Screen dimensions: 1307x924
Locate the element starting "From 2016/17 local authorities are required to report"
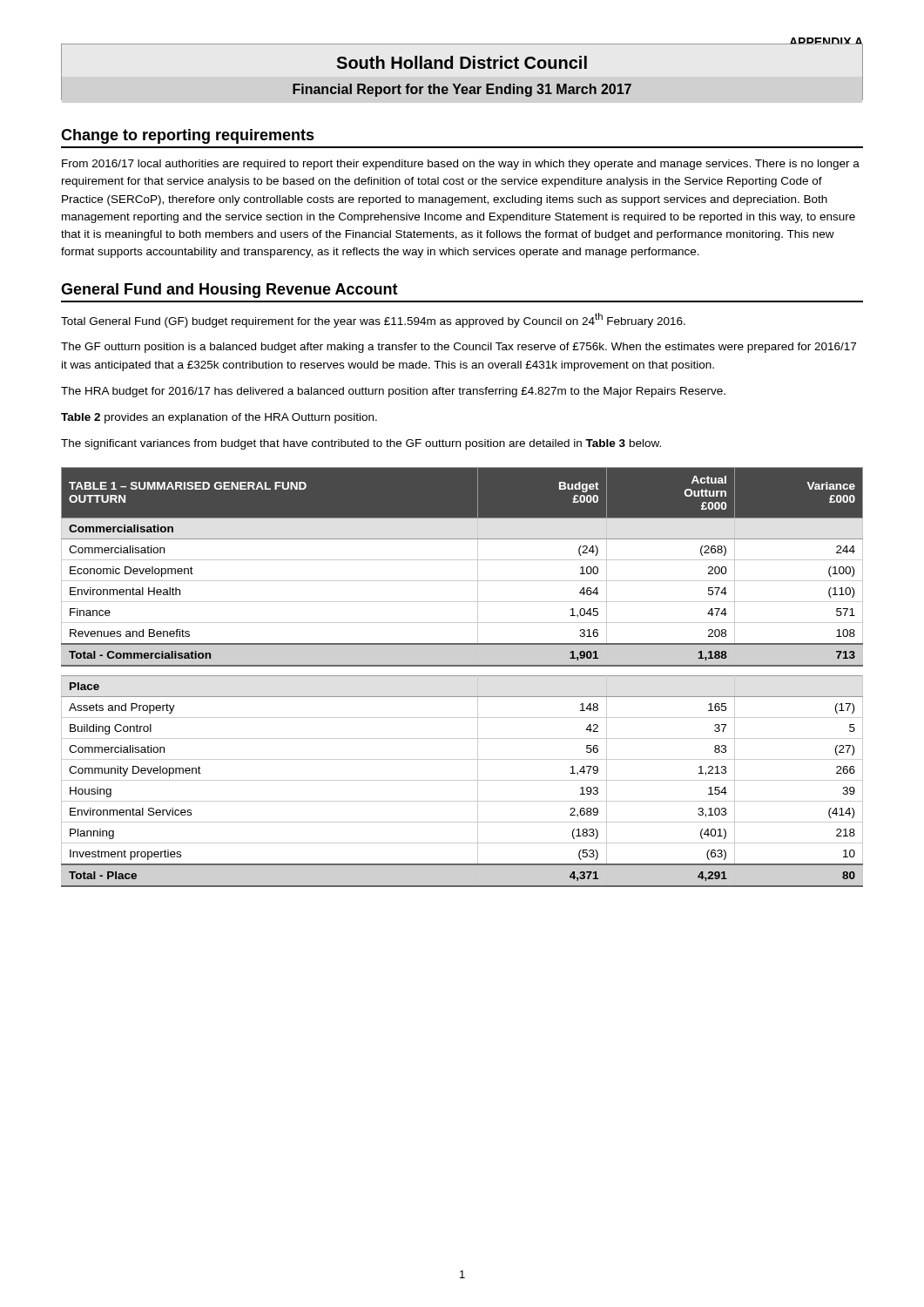coord(460,207)
